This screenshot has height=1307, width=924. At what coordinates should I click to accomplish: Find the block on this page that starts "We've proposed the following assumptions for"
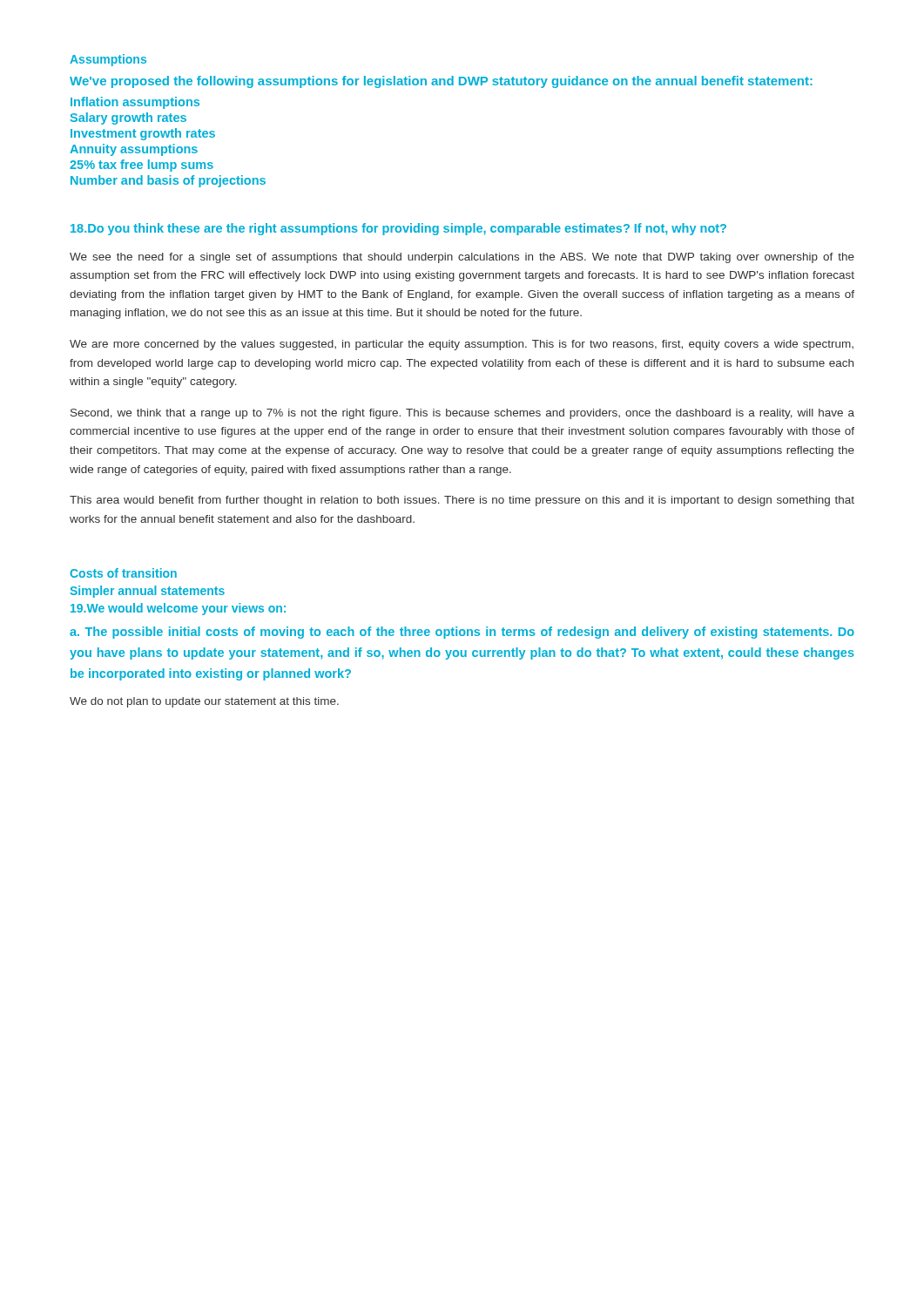[441, 81]
